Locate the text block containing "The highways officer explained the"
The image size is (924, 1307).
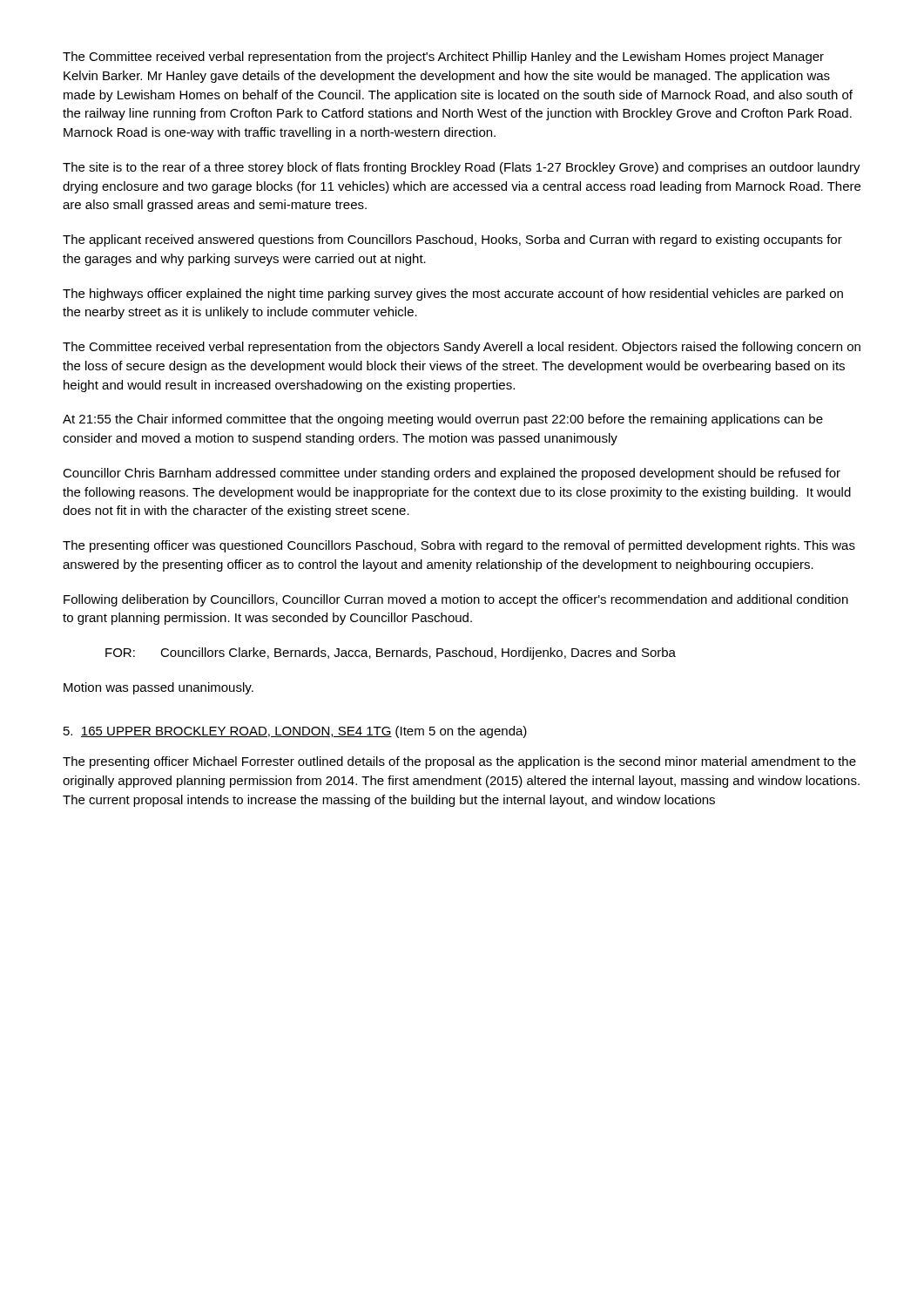coord(453,302)
